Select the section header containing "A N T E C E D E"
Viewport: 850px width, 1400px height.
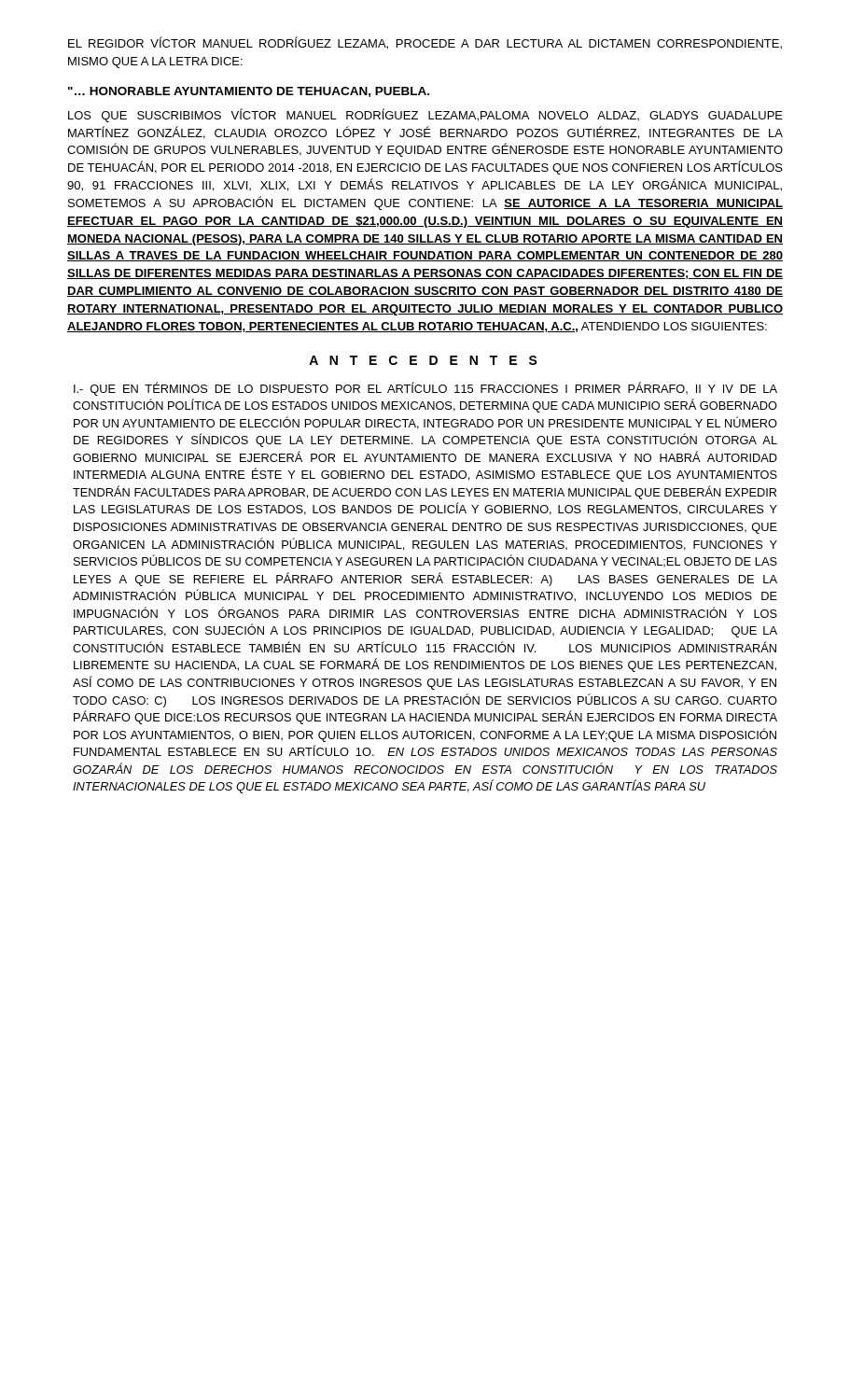click(x=425, y=360)
